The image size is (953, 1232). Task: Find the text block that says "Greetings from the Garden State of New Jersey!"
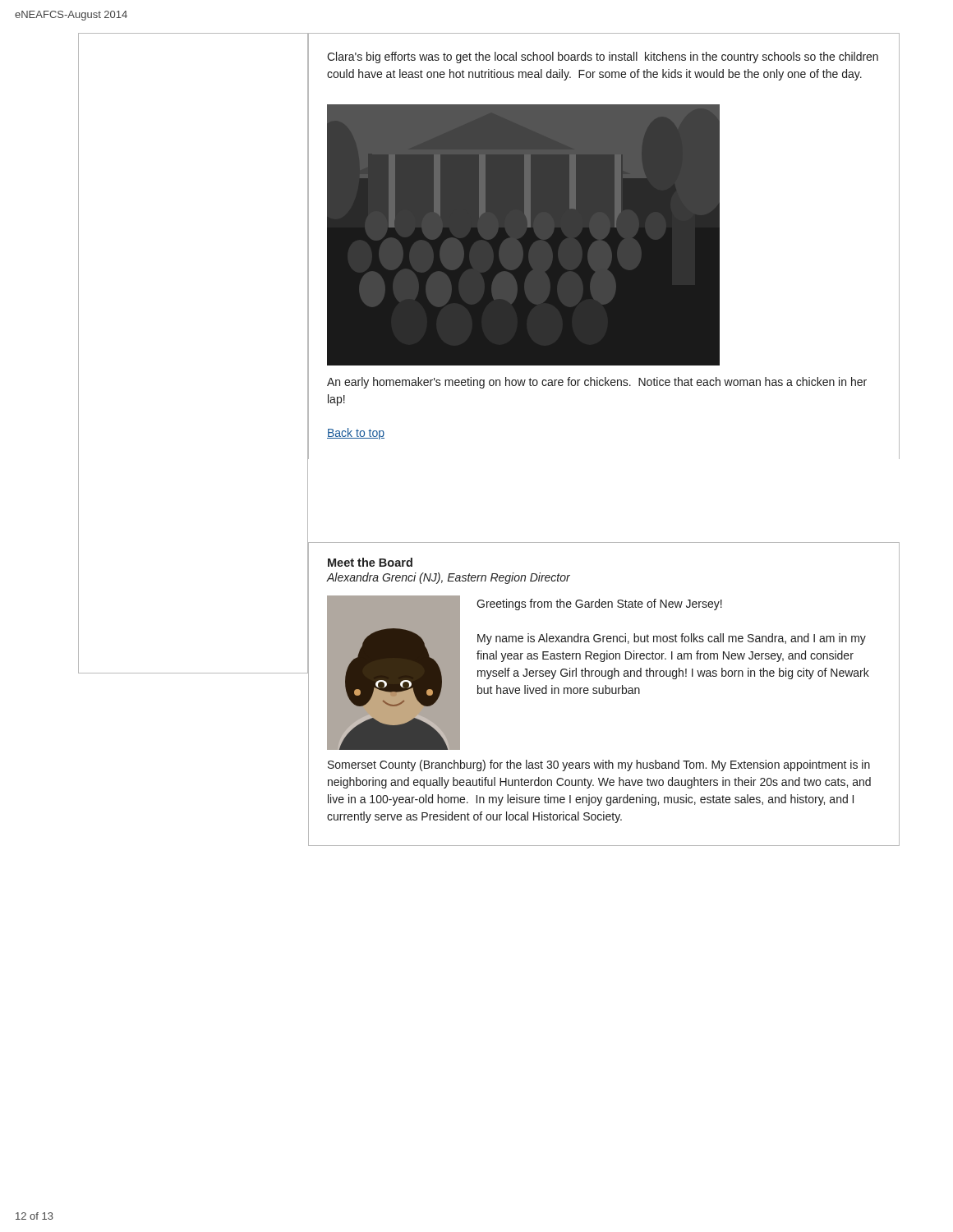coord(673,647)
